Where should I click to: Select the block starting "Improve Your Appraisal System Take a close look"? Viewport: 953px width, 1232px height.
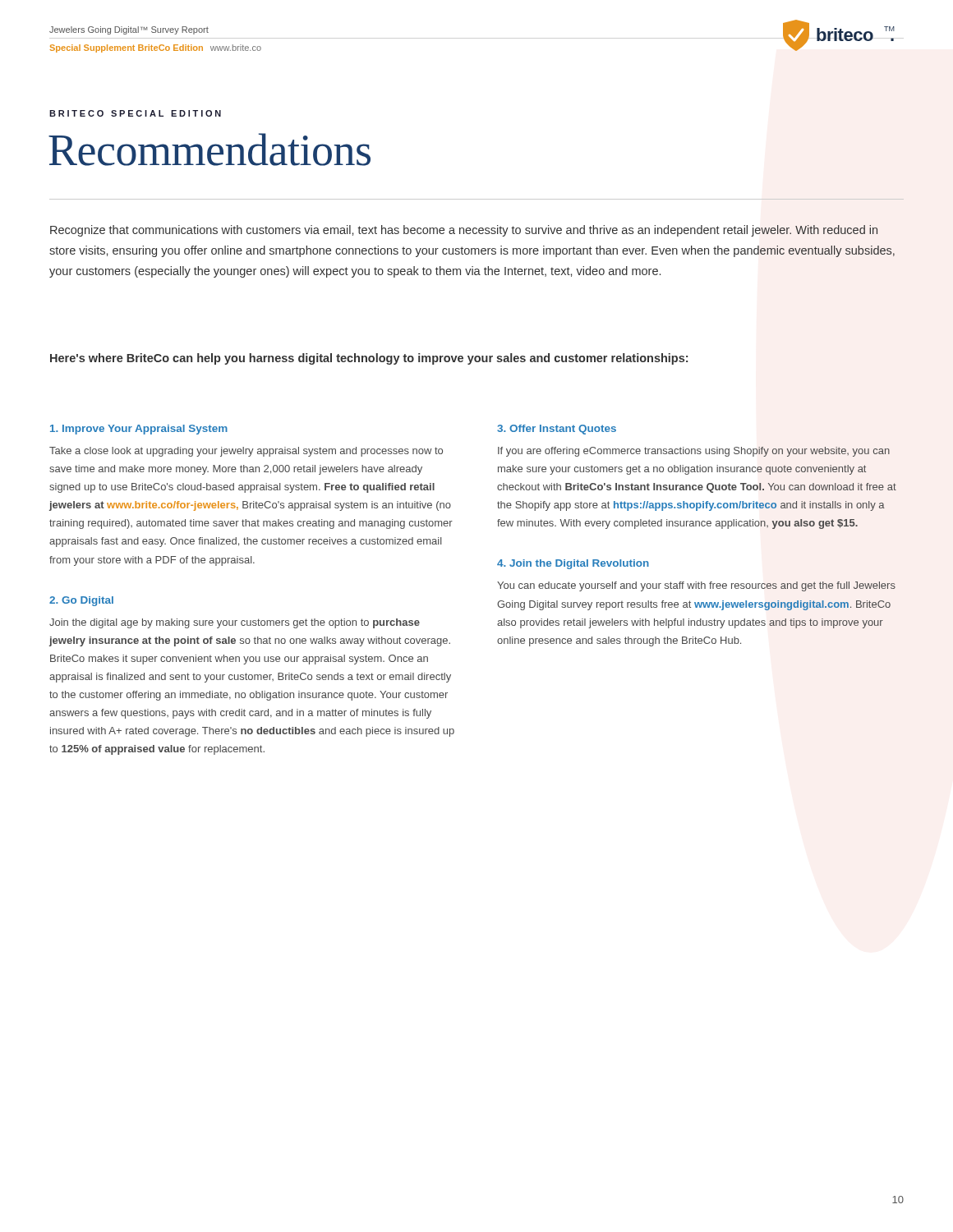coord(139,430)
